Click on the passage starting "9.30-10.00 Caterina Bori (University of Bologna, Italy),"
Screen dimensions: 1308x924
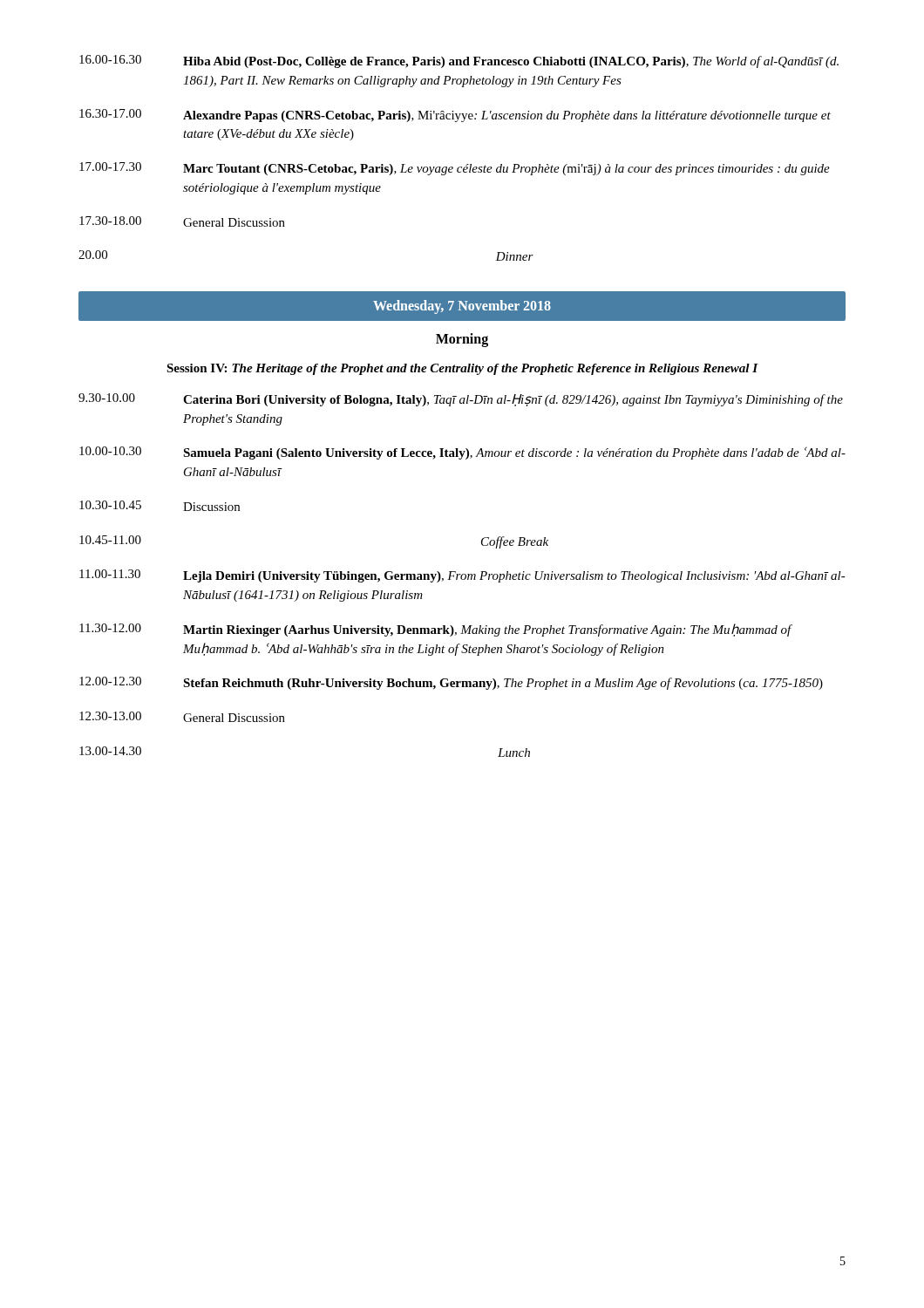pos(462,409)
